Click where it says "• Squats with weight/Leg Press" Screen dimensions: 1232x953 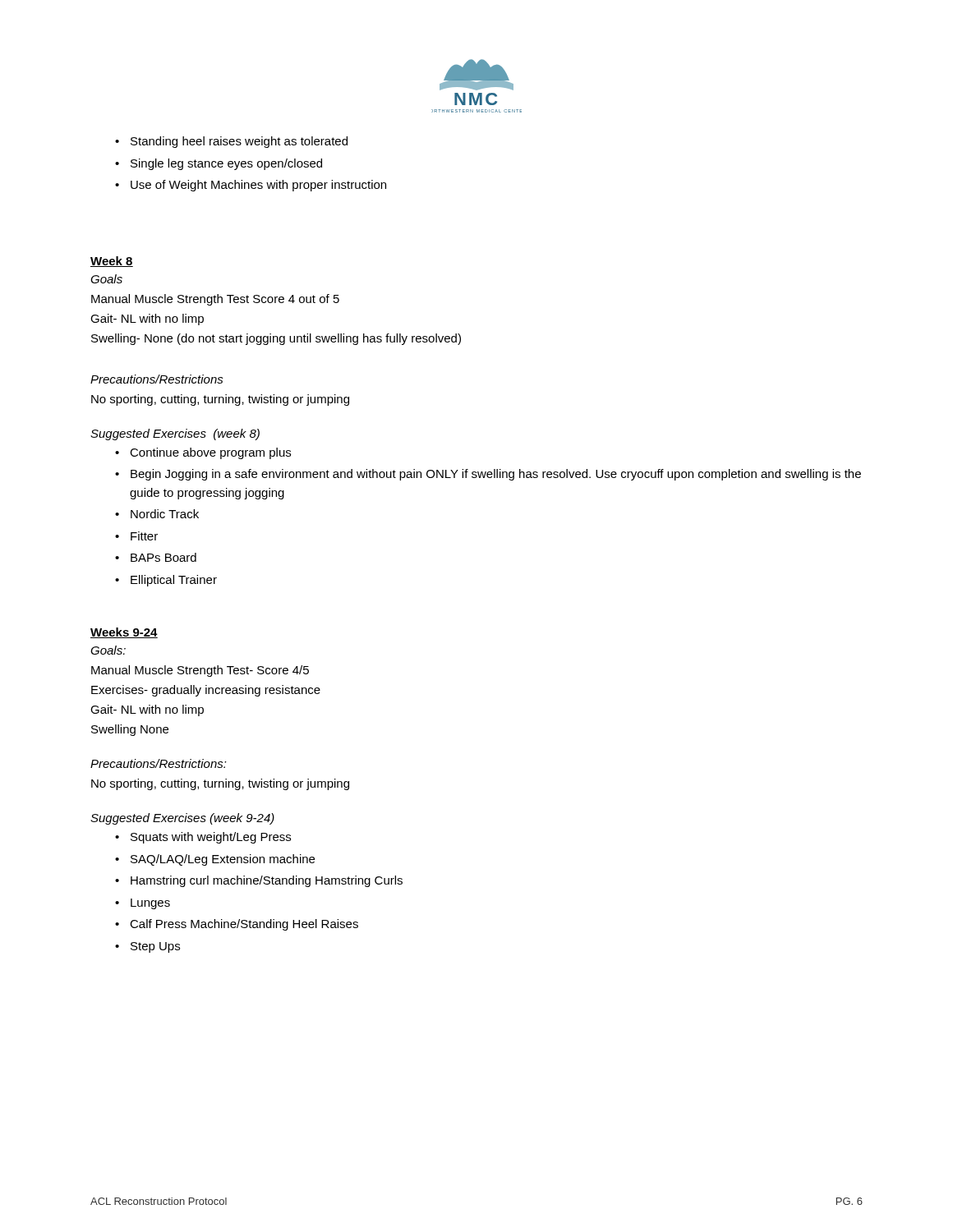pyautogui.click(x=203, y=837)
